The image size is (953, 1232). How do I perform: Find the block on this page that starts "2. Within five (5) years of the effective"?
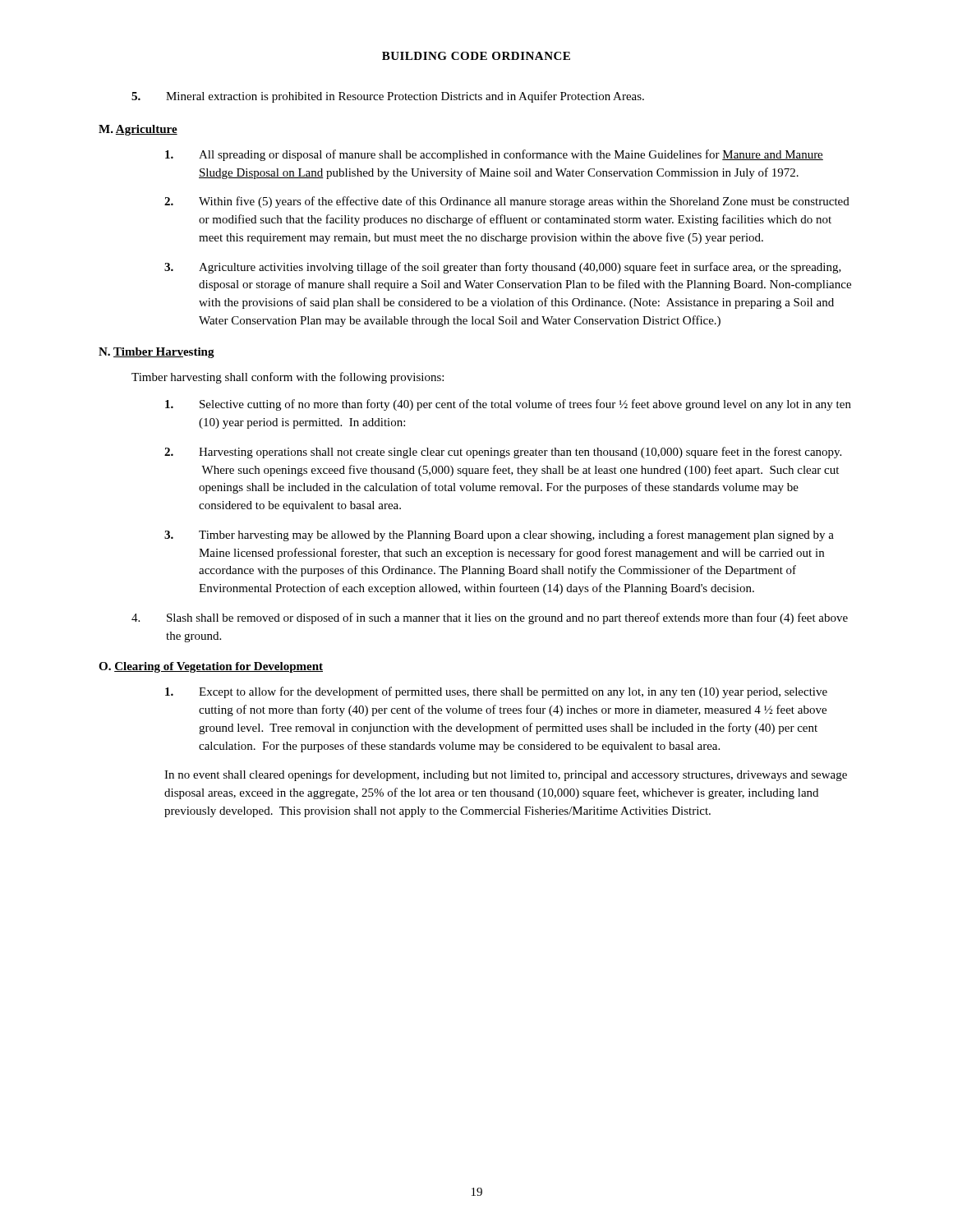[509, 220]
